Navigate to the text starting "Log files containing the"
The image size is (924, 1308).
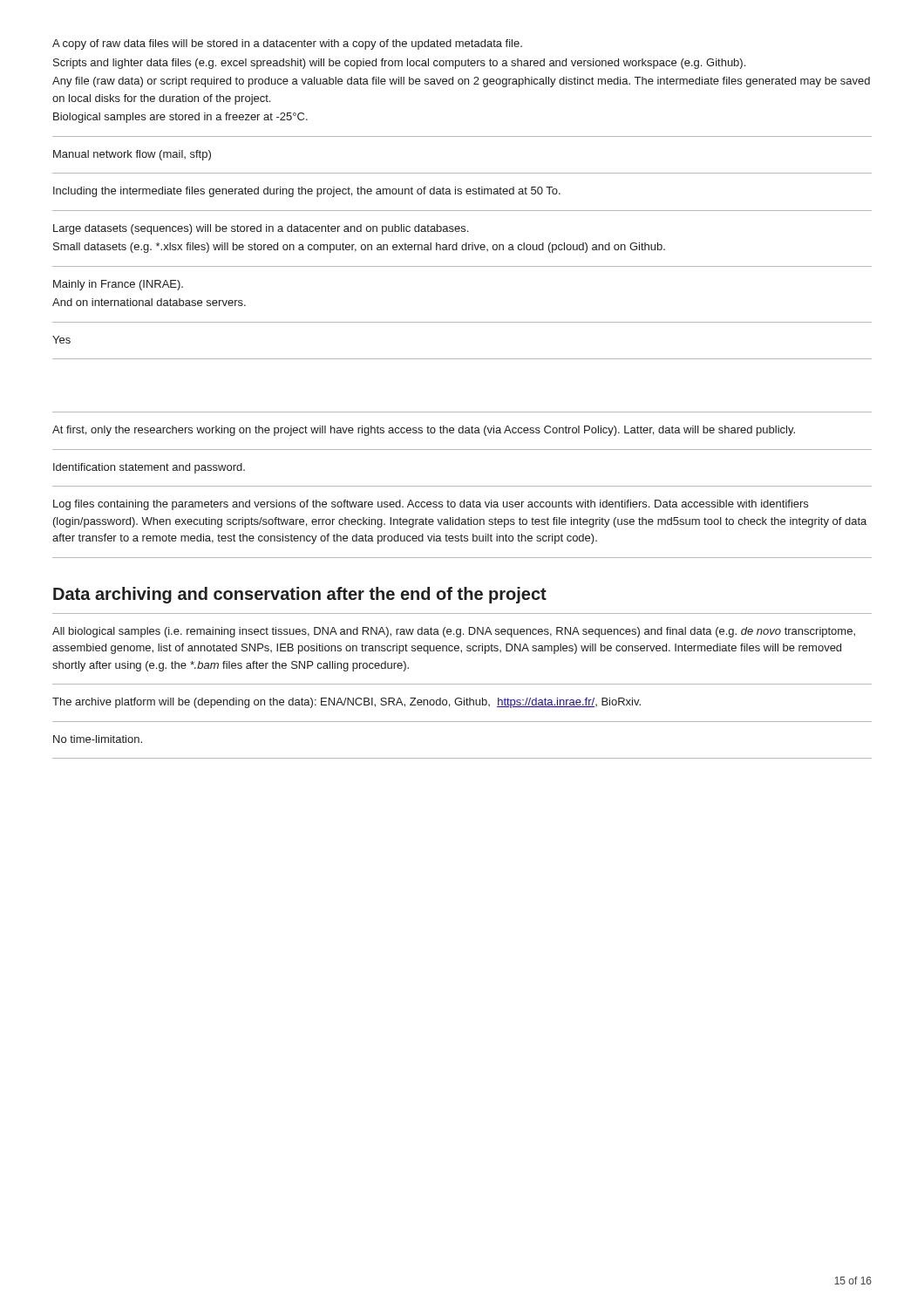point(462,521)
